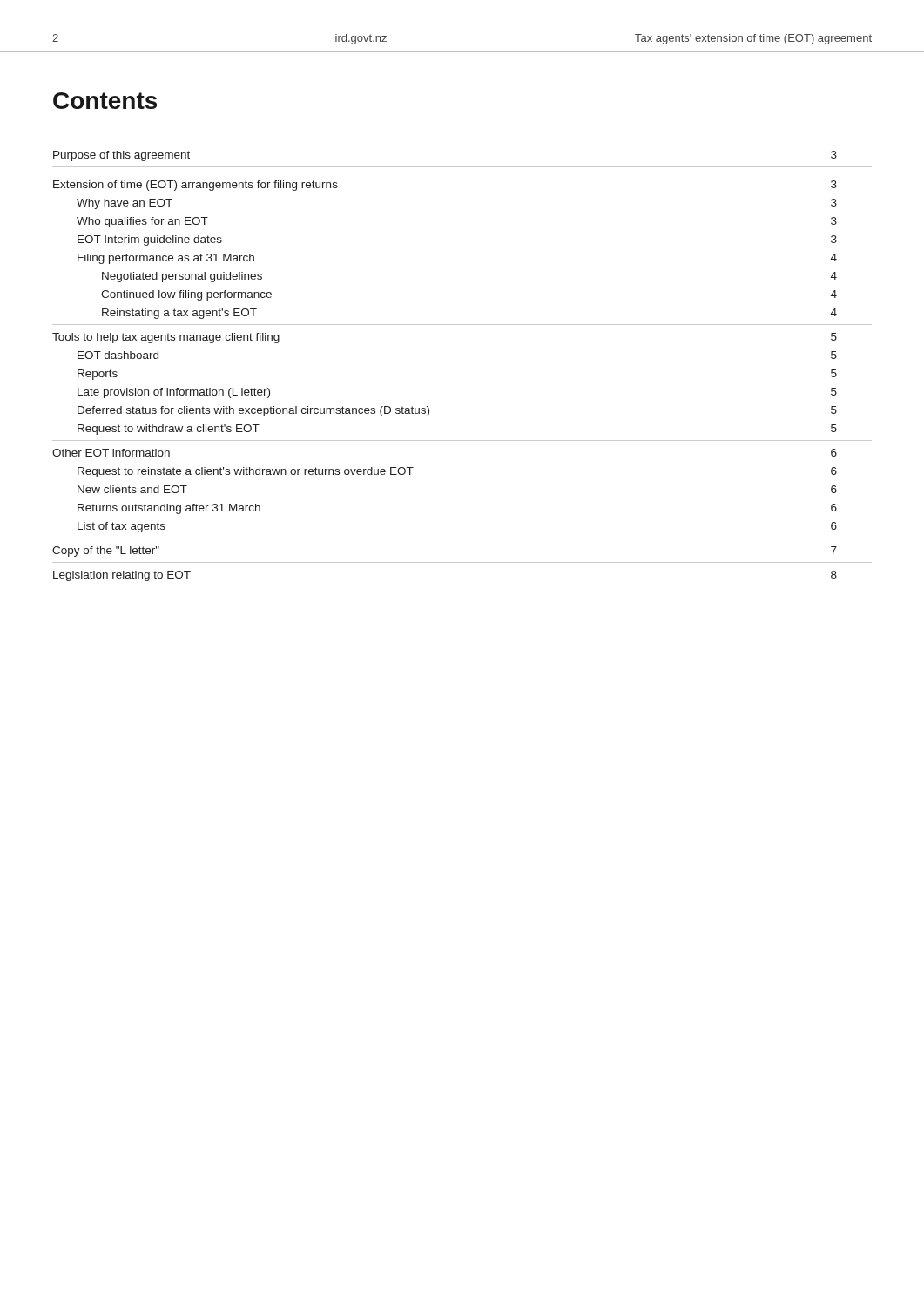Screen dimensions: 1307x924
Task: Point to "Negotiated personal guidelines 4"
Action: pyautogui.click(x=180, y=277)
